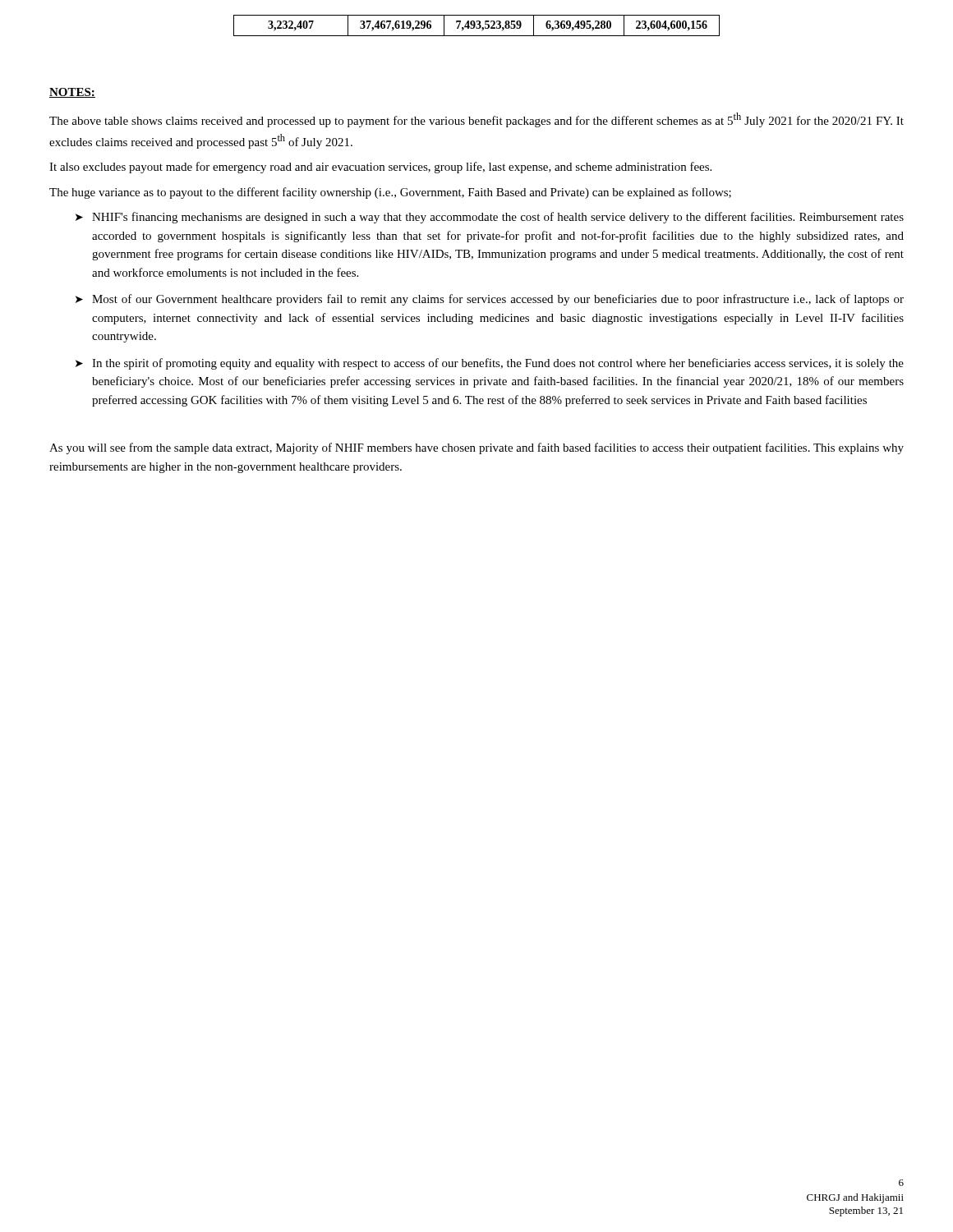
Task: Select the list item that says "➤ NHIF's financing mechanisms are"
Action: (x=489, y=245)
